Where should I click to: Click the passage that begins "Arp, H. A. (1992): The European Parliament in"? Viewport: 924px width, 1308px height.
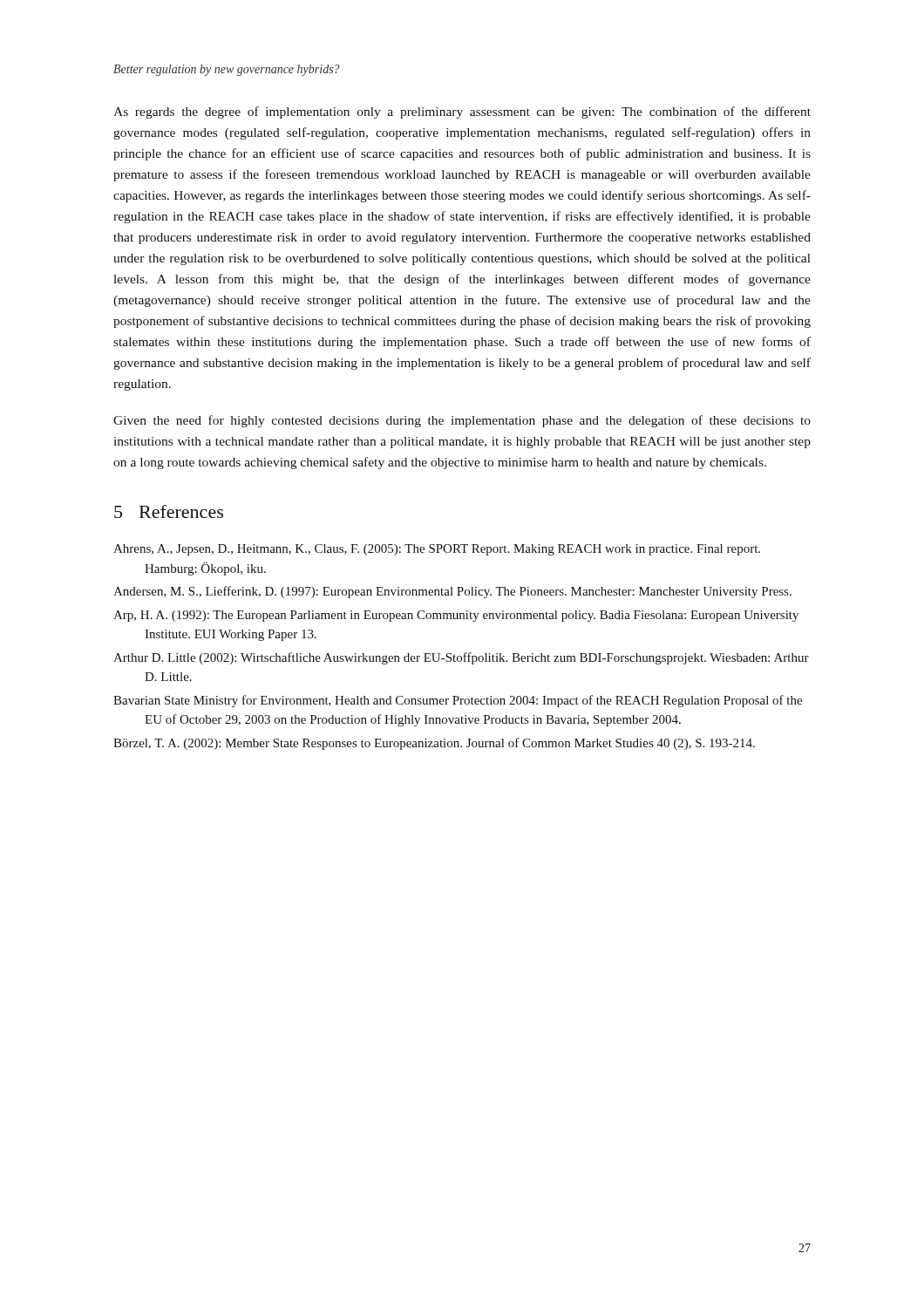[456, 624]
